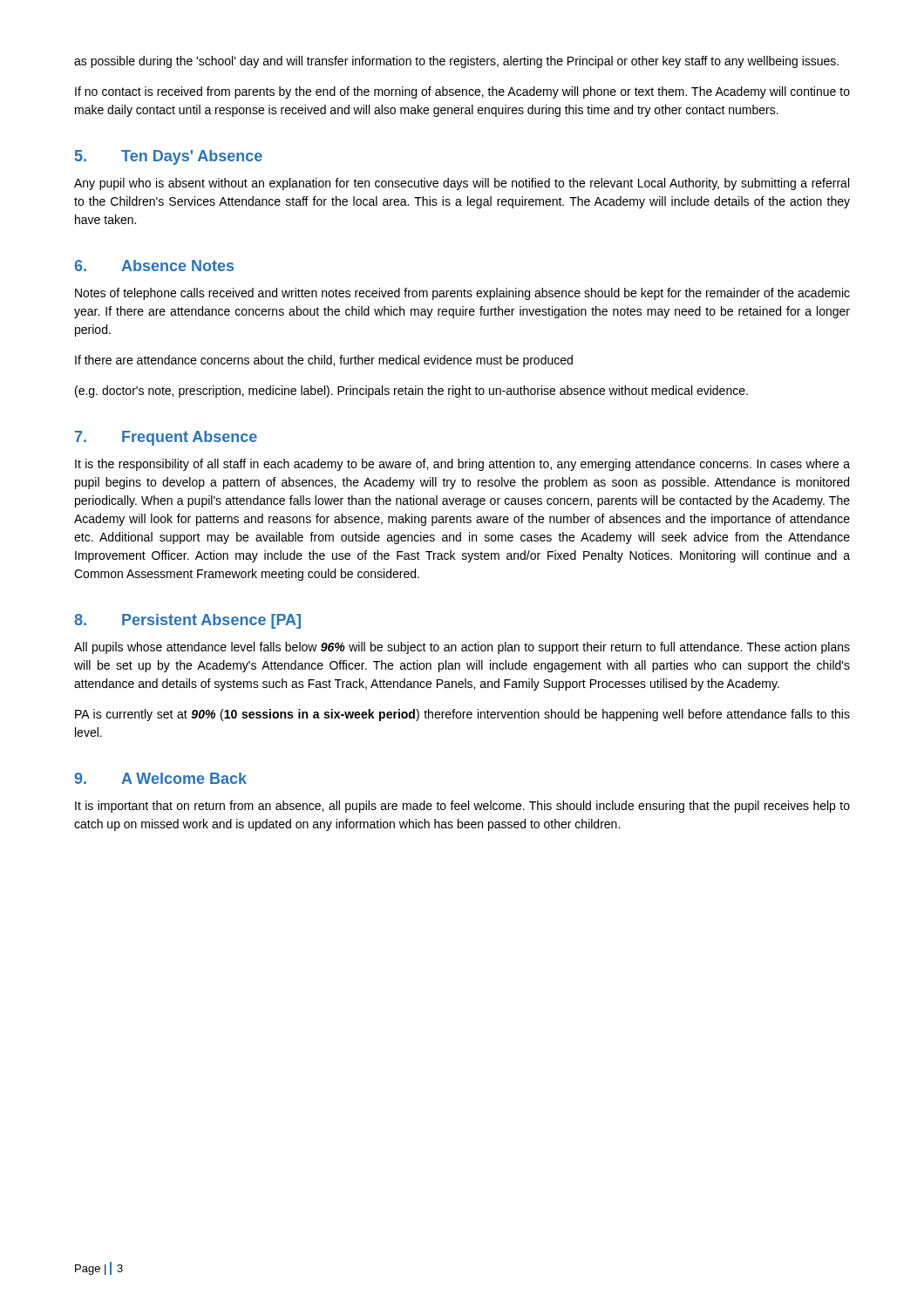This screenshot has width=924, height=1308.
Task: Find the section header containing "5. Ten Days' Absence"
Action: 168,157
